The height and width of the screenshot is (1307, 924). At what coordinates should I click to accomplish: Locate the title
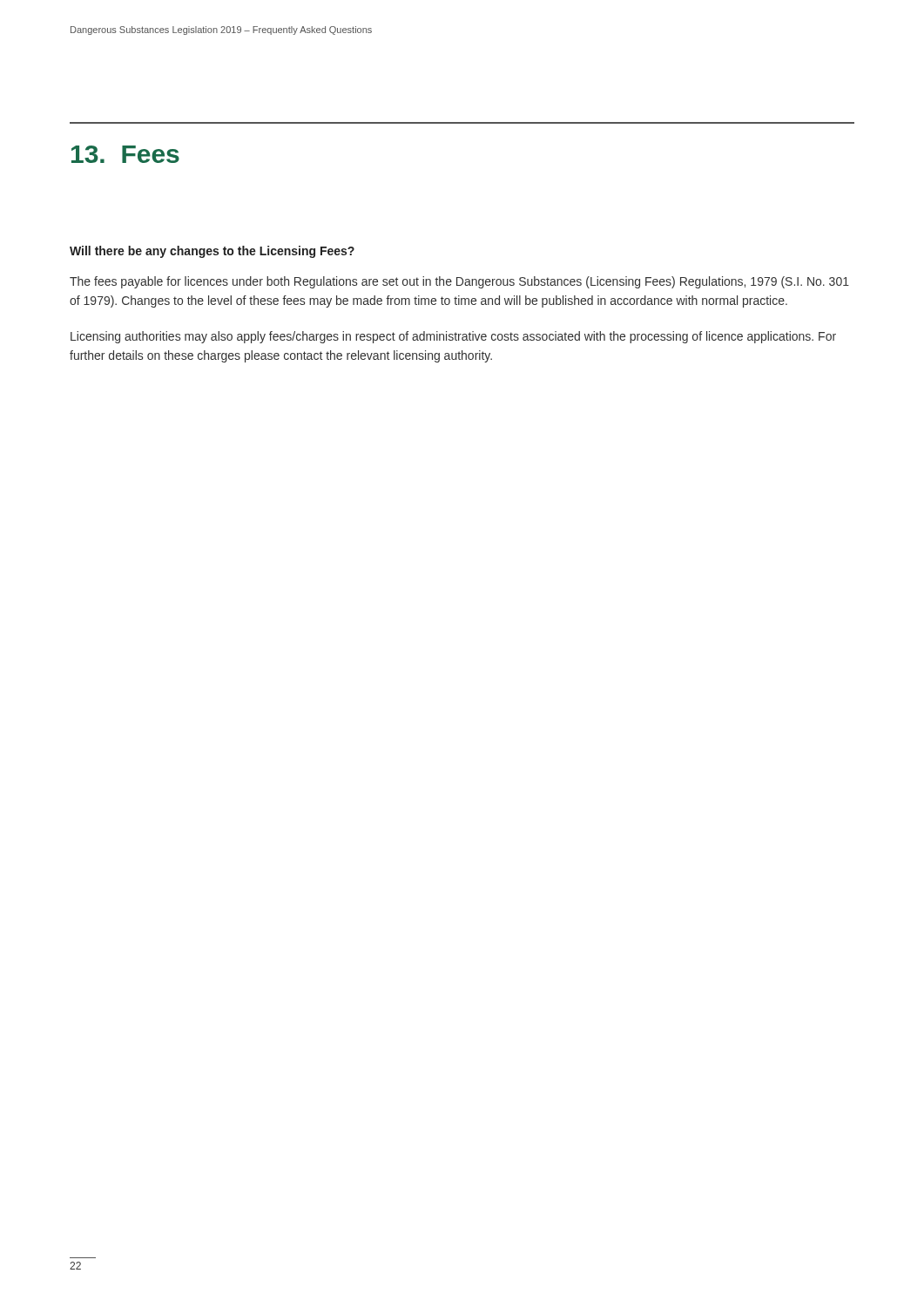tap(125, 154)
